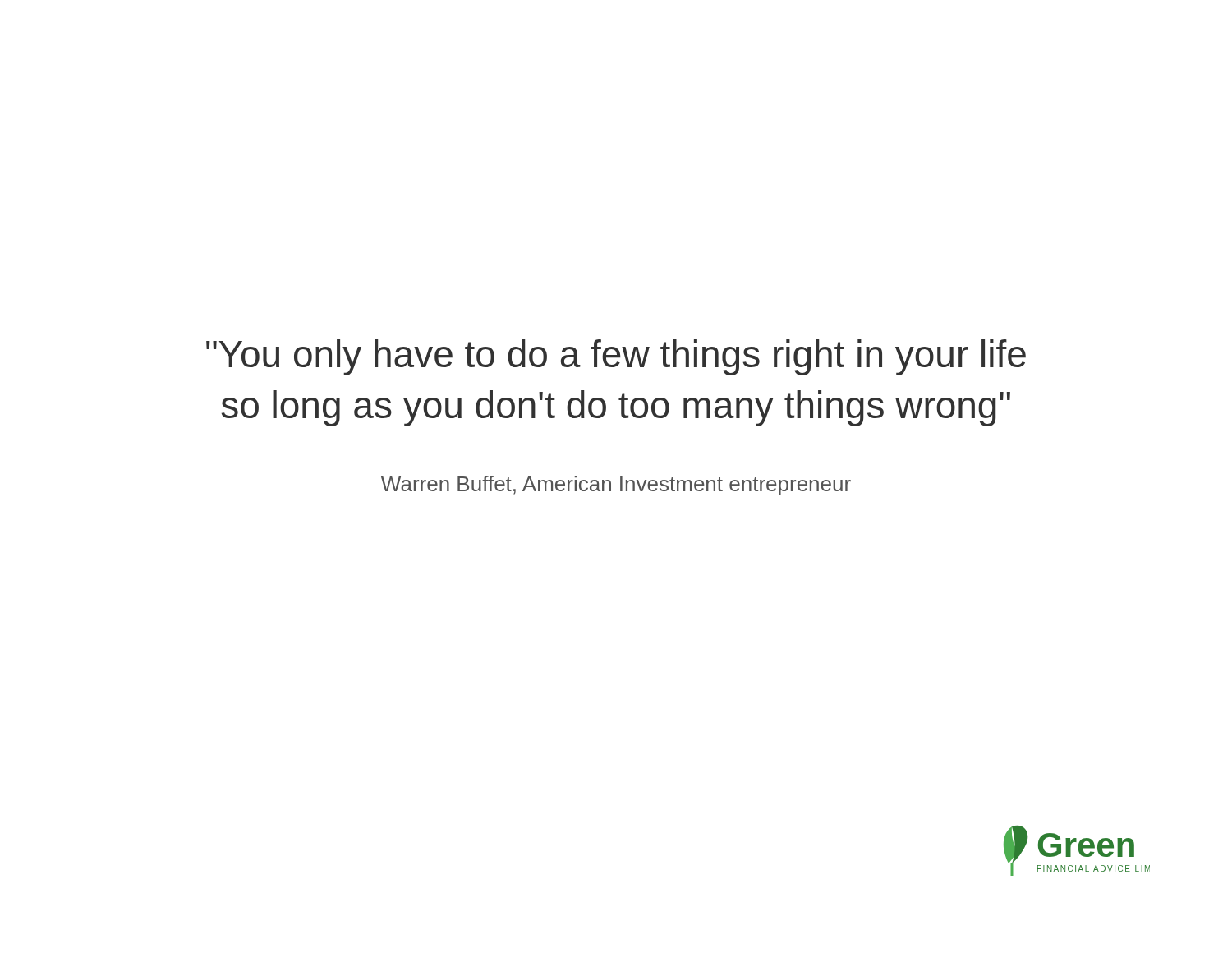1232x953 pixels.
Task: Find the text block starting ""You only have to"
Action: point(616,413)
